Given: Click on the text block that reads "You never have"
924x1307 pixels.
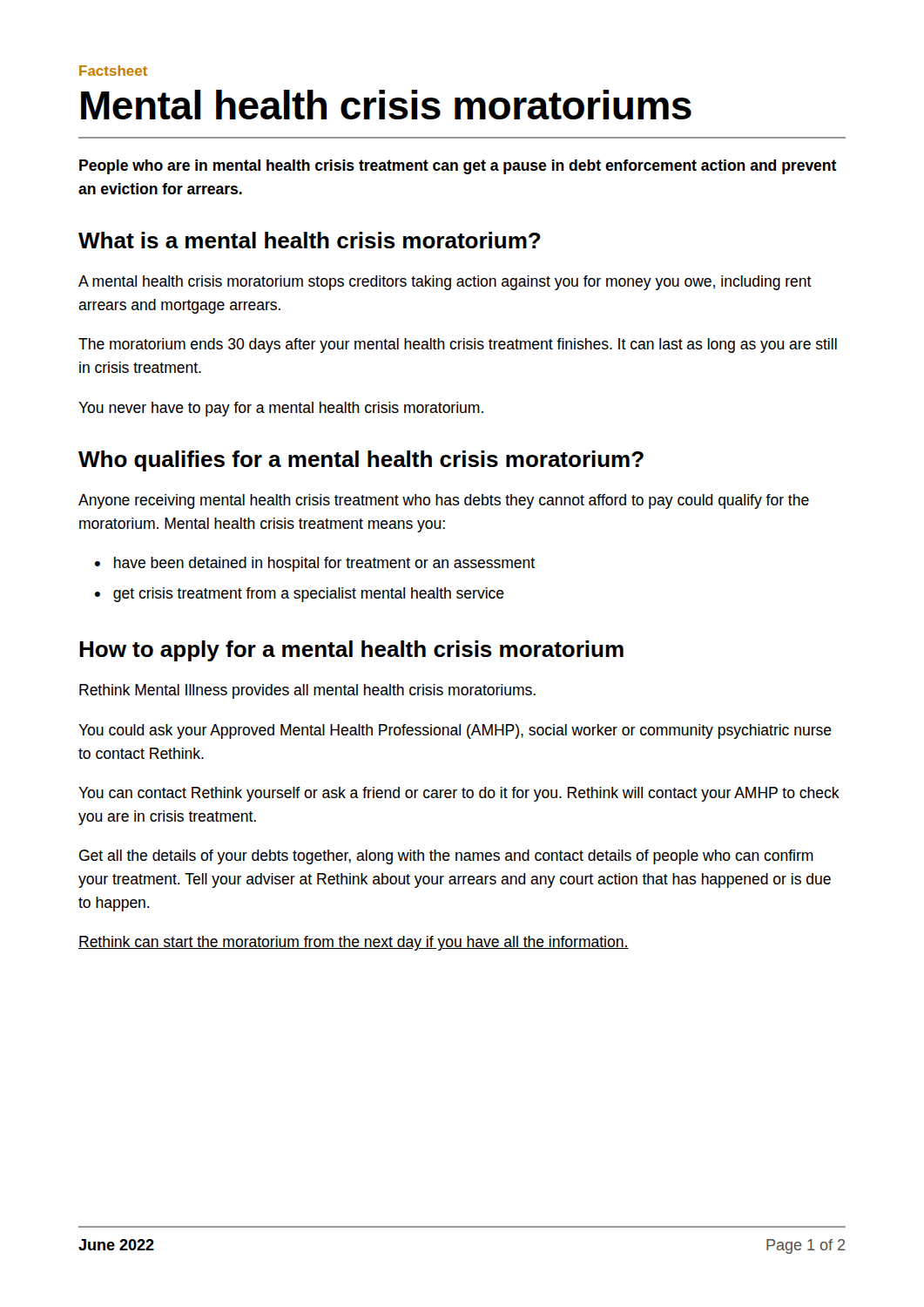Looking at the screenshot, I should [x=281, y=407].
